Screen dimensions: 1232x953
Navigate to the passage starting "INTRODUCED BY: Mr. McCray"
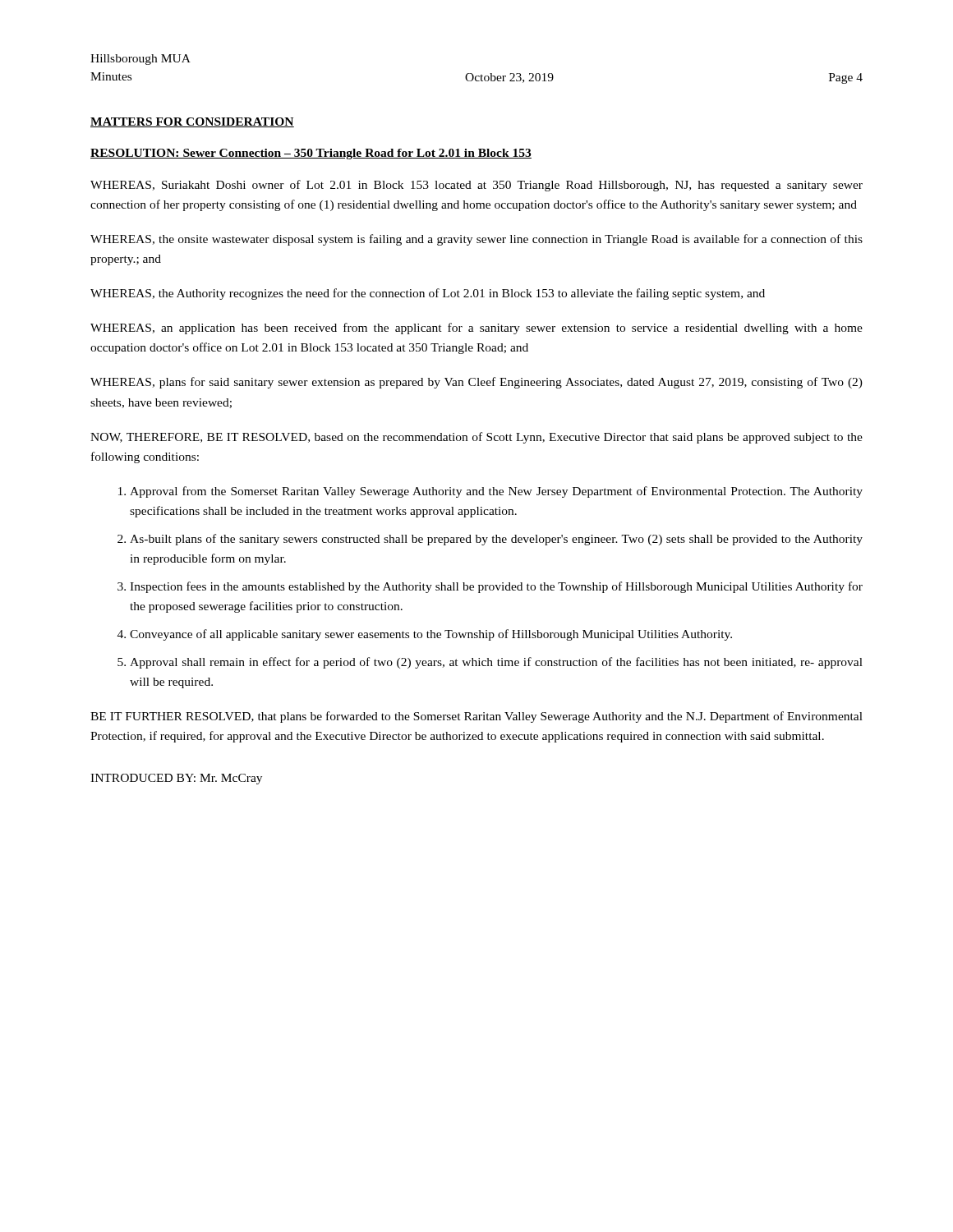click(x=176, y=777)
